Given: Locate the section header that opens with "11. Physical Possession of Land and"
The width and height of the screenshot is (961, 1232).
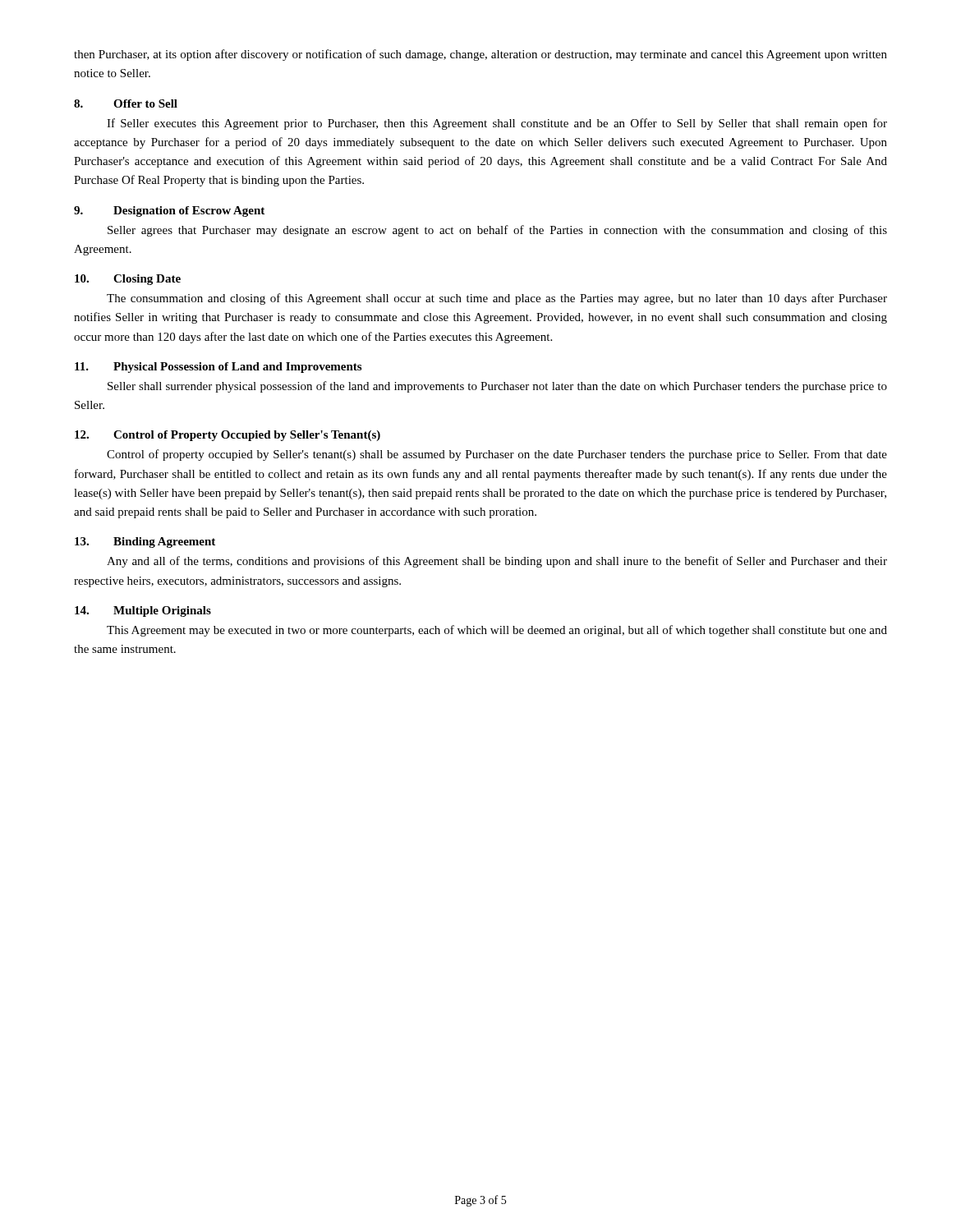Looking at the screenshot, I should click(x=218, y=367).
